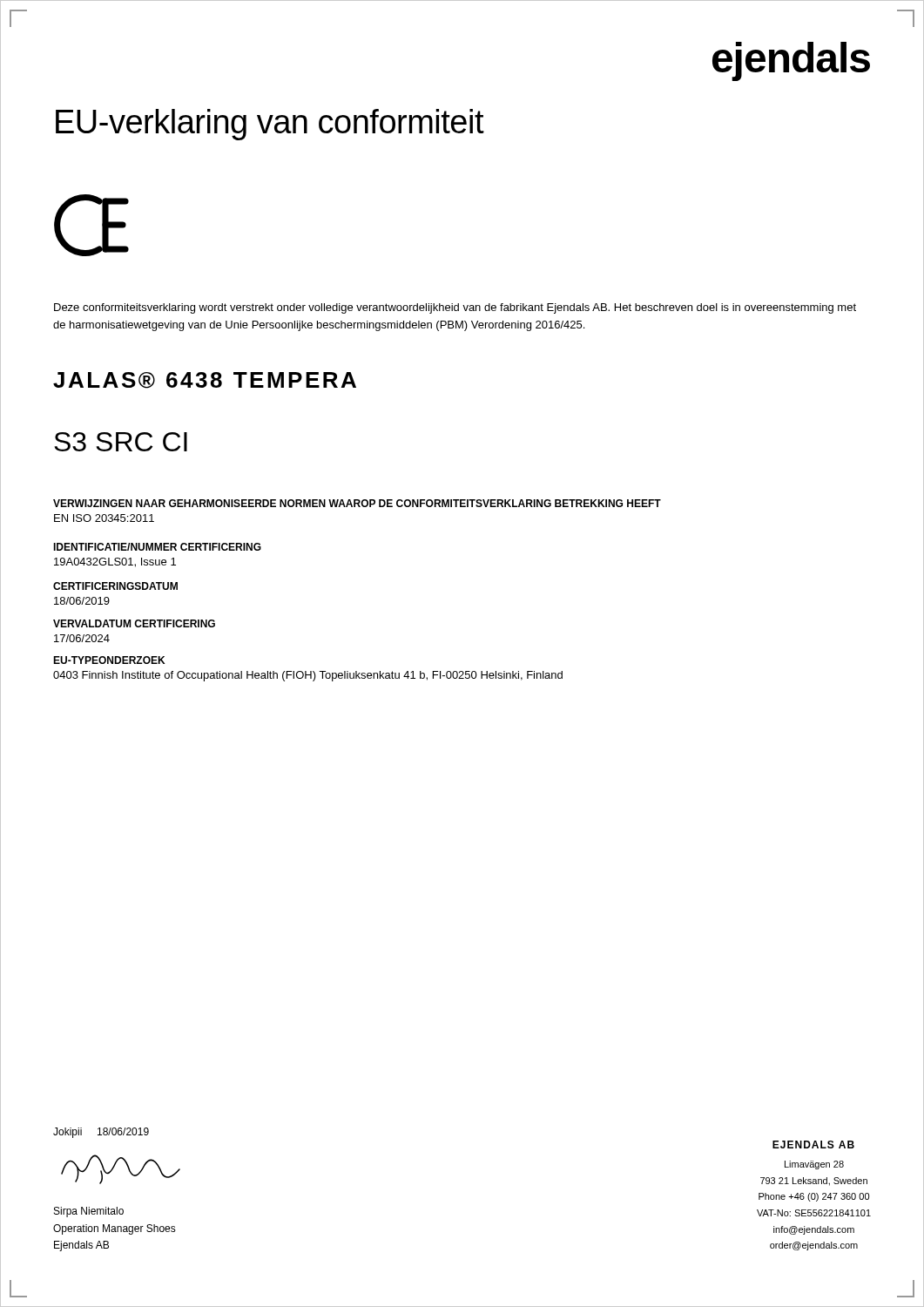Select the logo
Image resolution: width=924 pixels, height=1307 pixels.
(791, 58)
